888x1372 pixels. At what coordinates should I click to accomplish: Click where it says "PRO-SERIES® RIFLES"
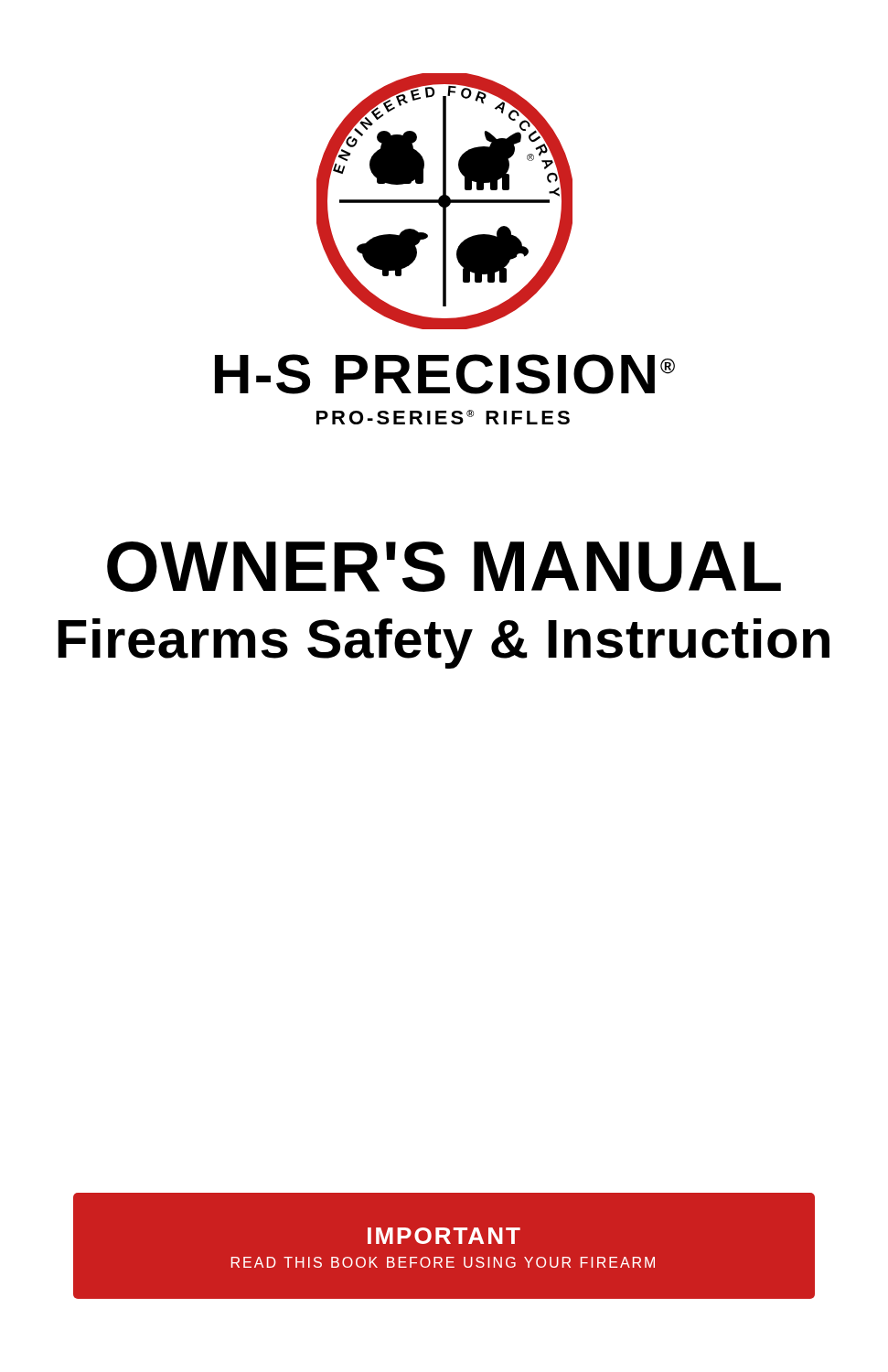pyautogui.click(x=444, y=418)
